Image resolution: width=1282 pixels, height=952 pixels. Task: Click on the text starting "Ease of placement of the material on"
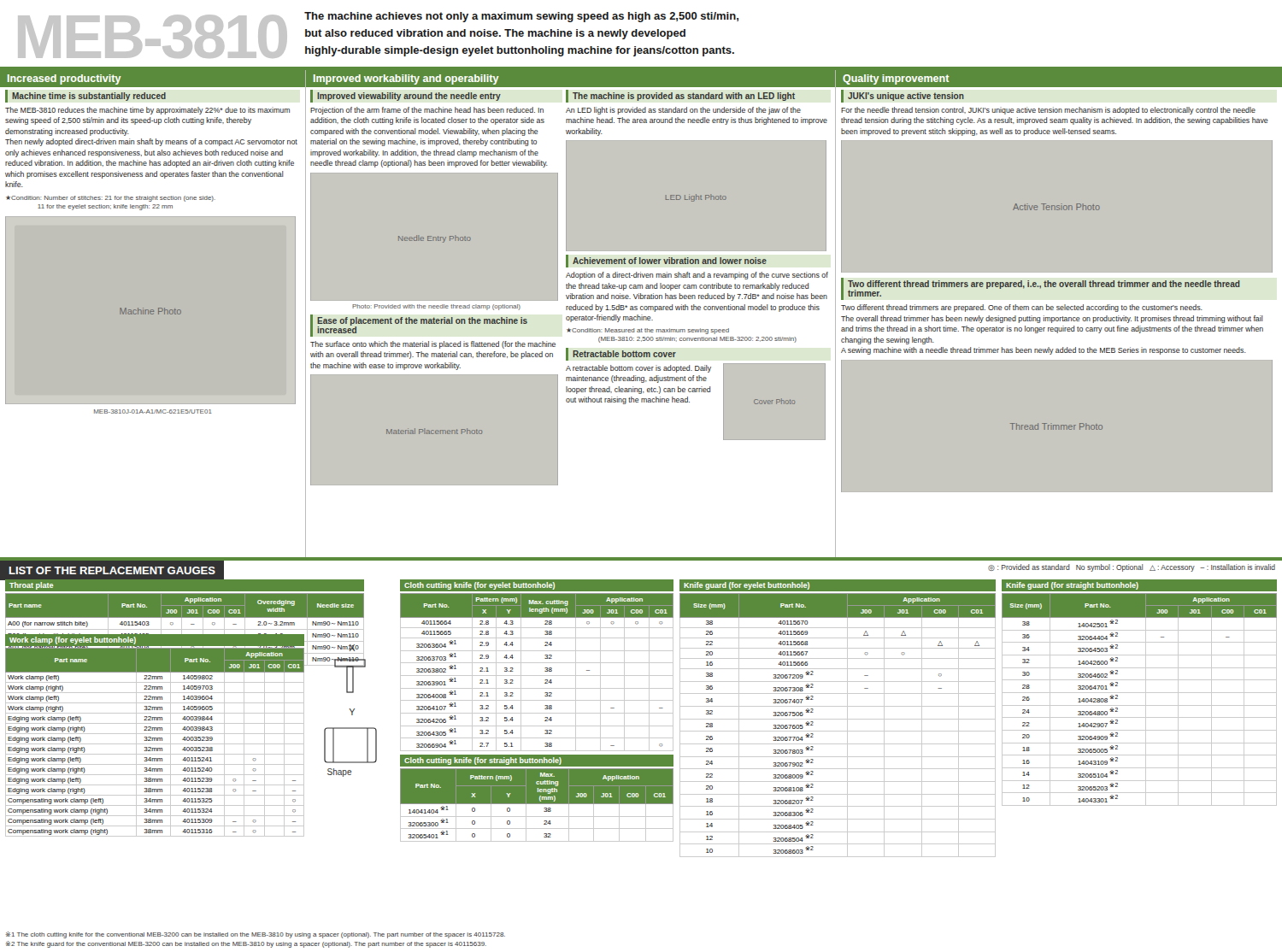click(422, 326)
